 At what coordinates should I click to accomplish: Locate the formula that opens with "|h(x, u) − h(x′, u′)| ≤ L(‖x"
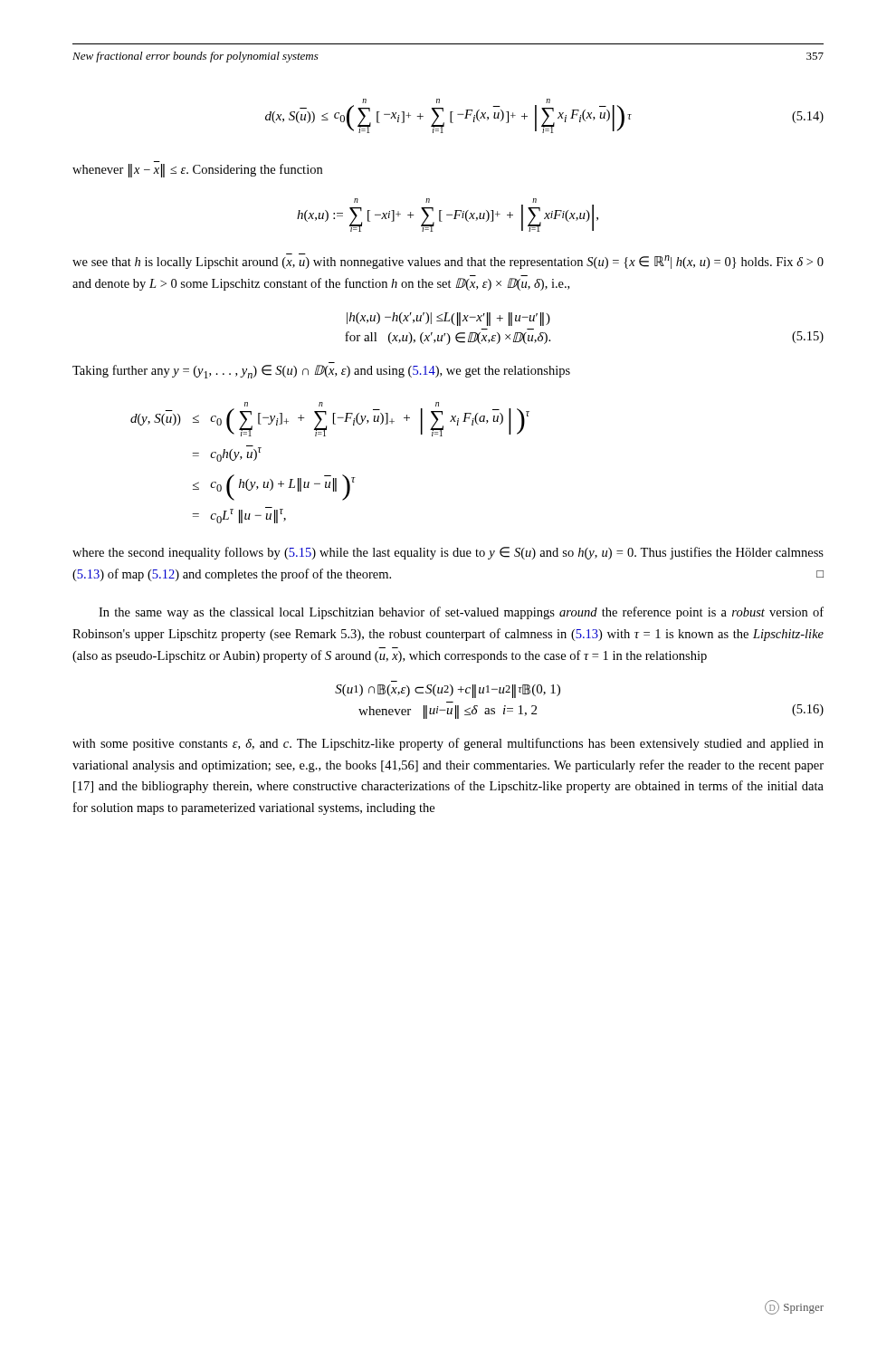(448, 327)
